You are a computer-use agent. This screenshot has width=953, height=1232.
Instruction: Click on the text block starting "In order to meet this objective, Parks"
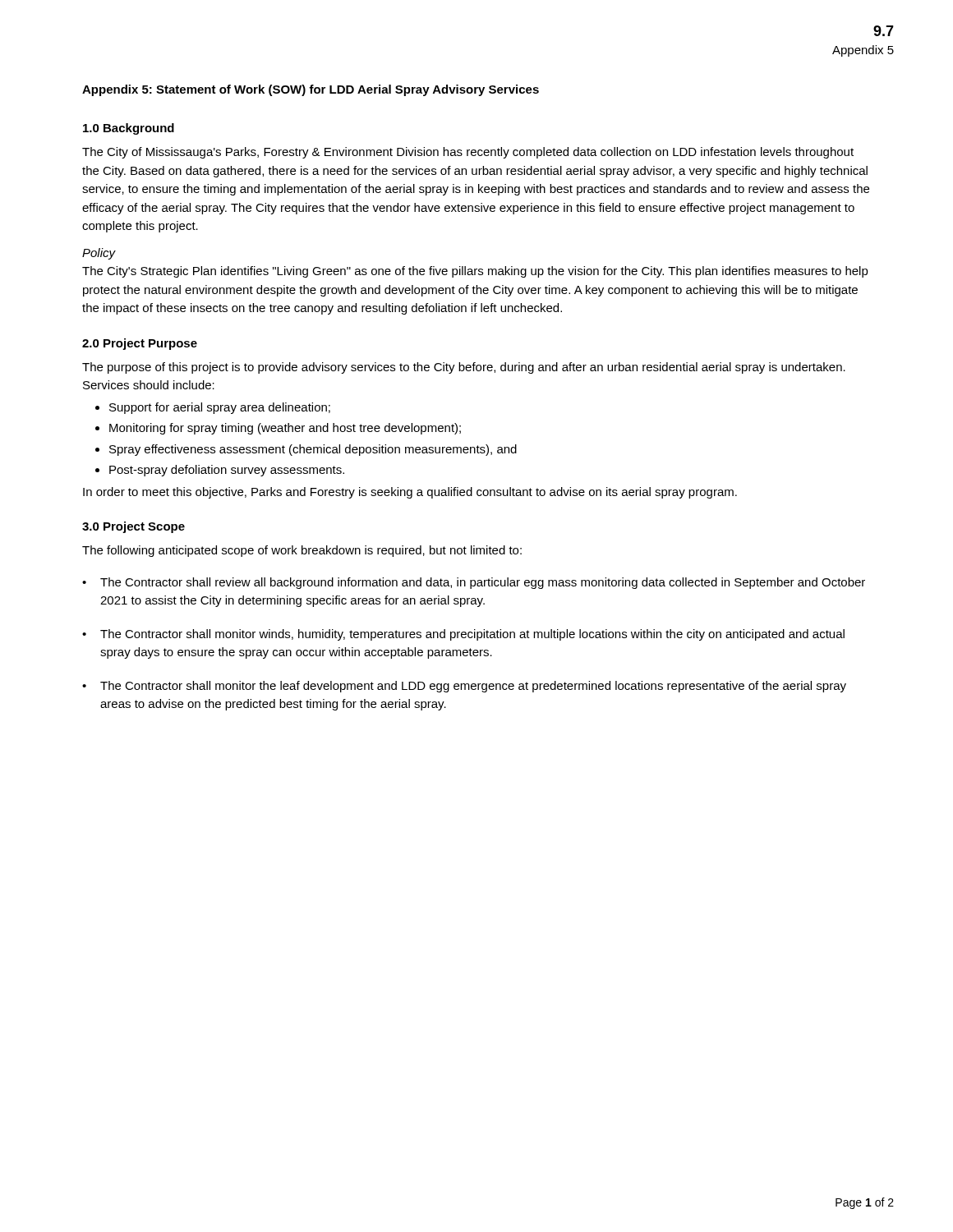coord(410,491)
